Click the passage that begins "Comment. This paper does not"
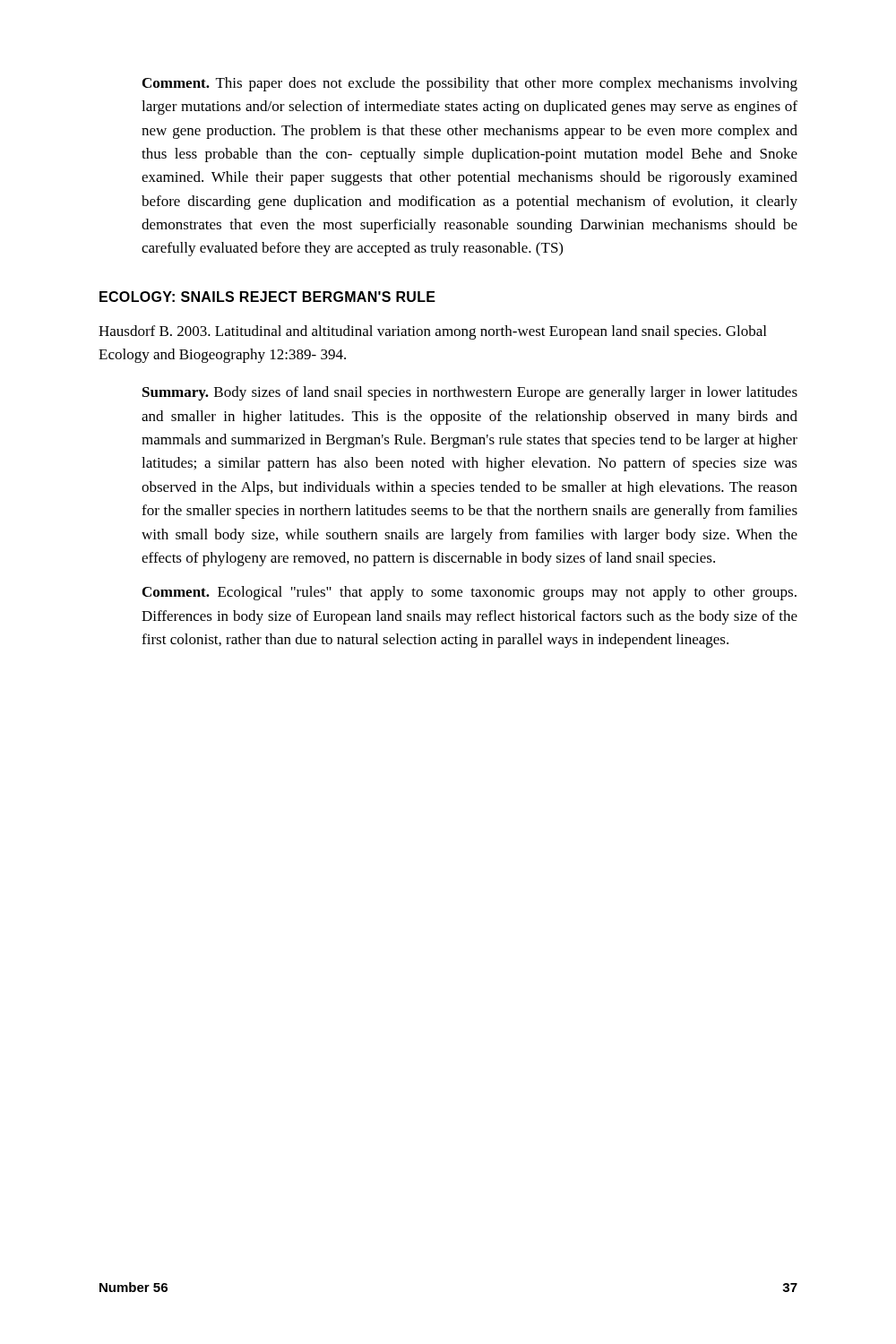The width and height of the screenshot is (896, 1344). [x=470, y=165]
